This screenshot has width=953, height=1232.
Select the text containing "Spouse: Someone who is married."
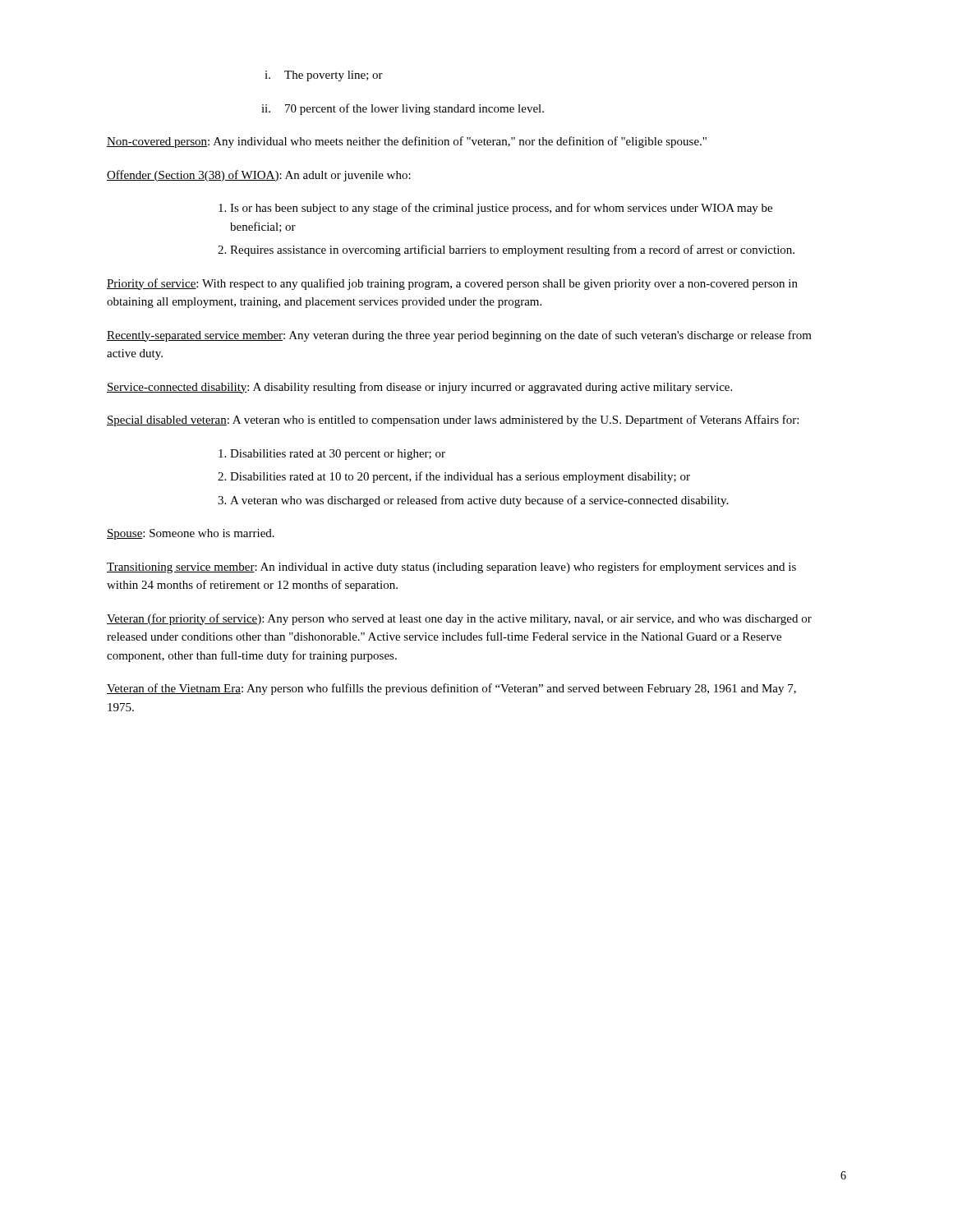[x=191, y=534]
